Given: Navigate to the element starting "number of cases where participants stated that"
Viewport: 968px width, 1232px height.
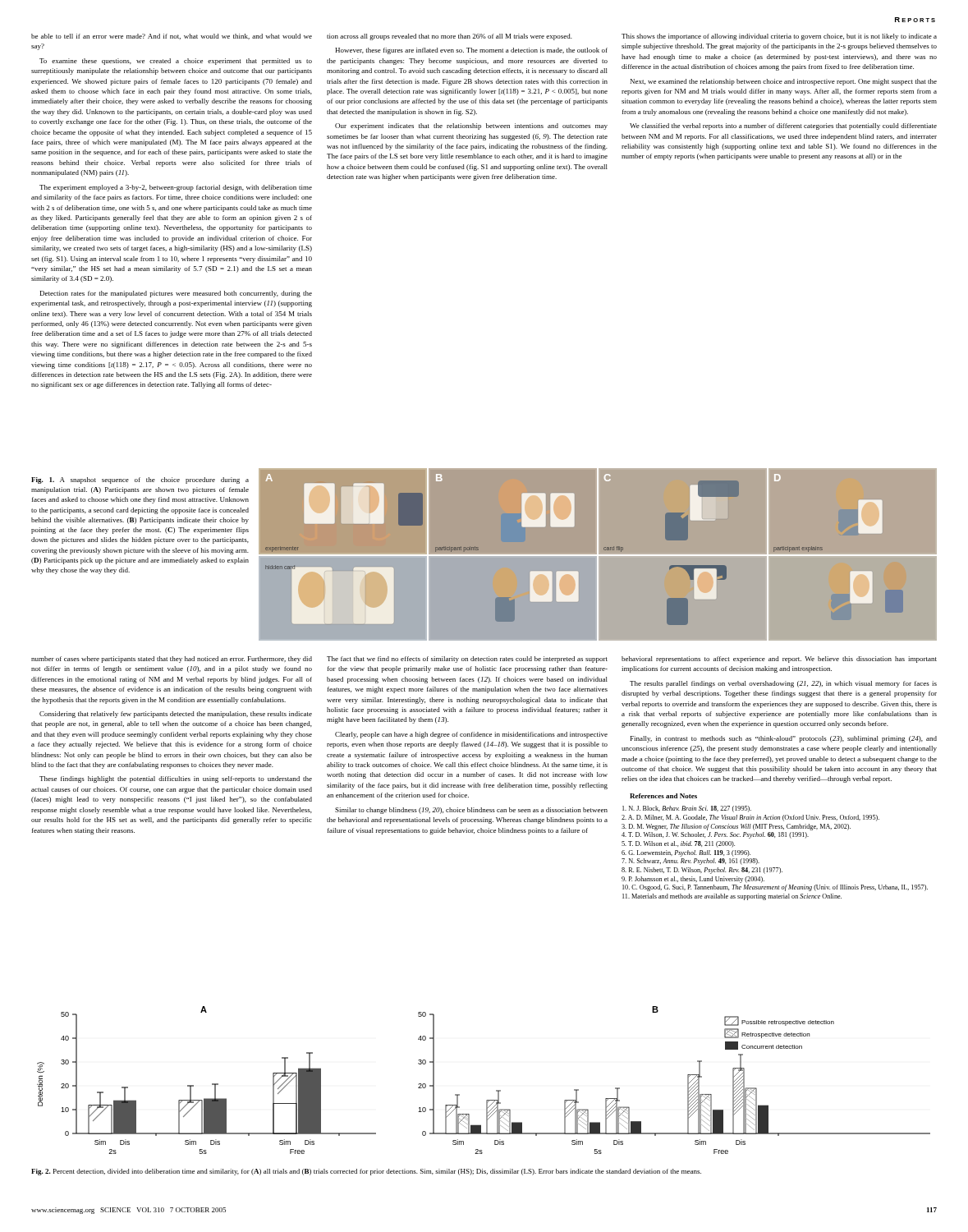Looking at the screenshot, I should click(x=172, y=744).
